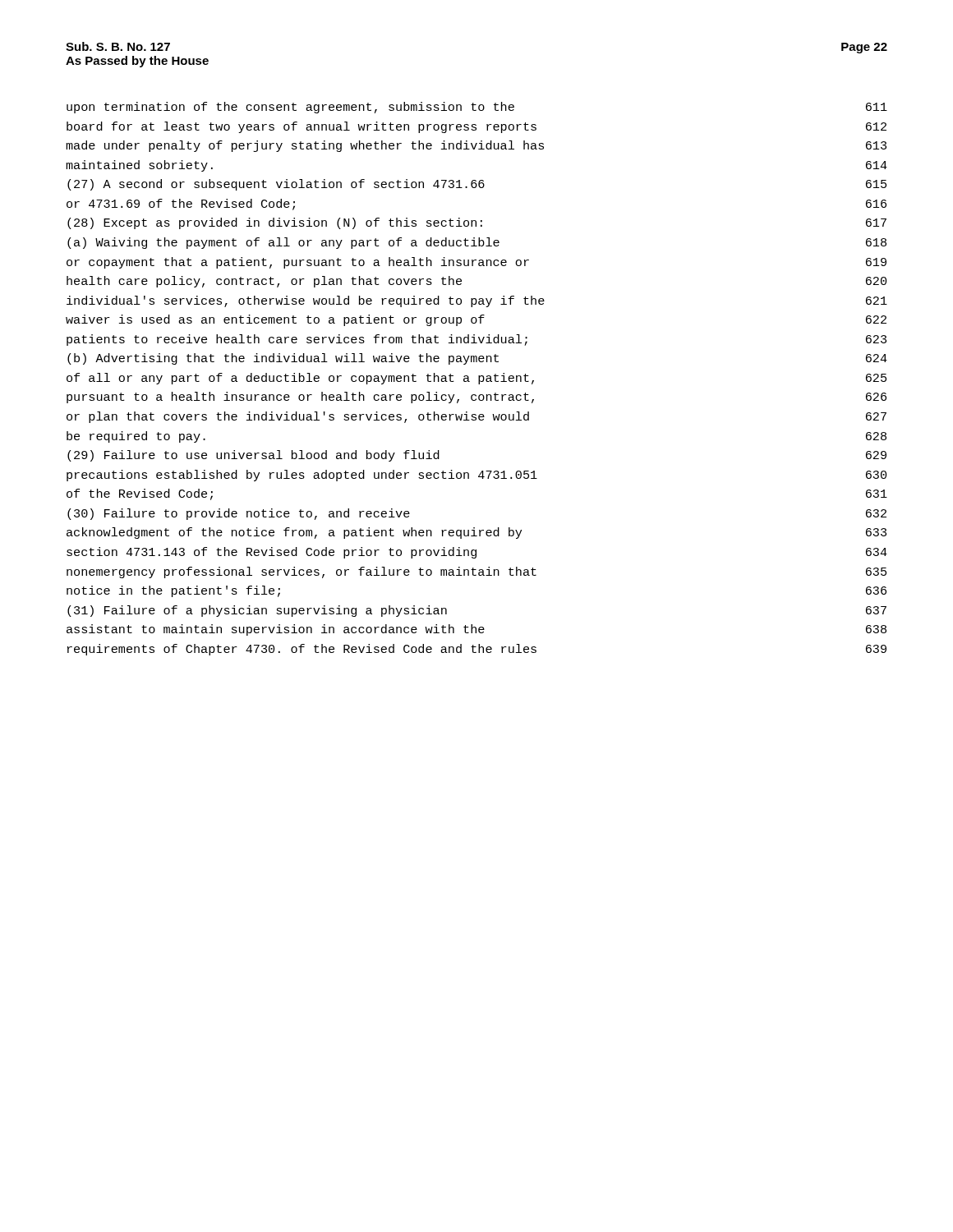The height and width of the screenshot is (1232, 953).
Task: Point to the passage starting "upon termination of"
Action: [x=476, y=137]
